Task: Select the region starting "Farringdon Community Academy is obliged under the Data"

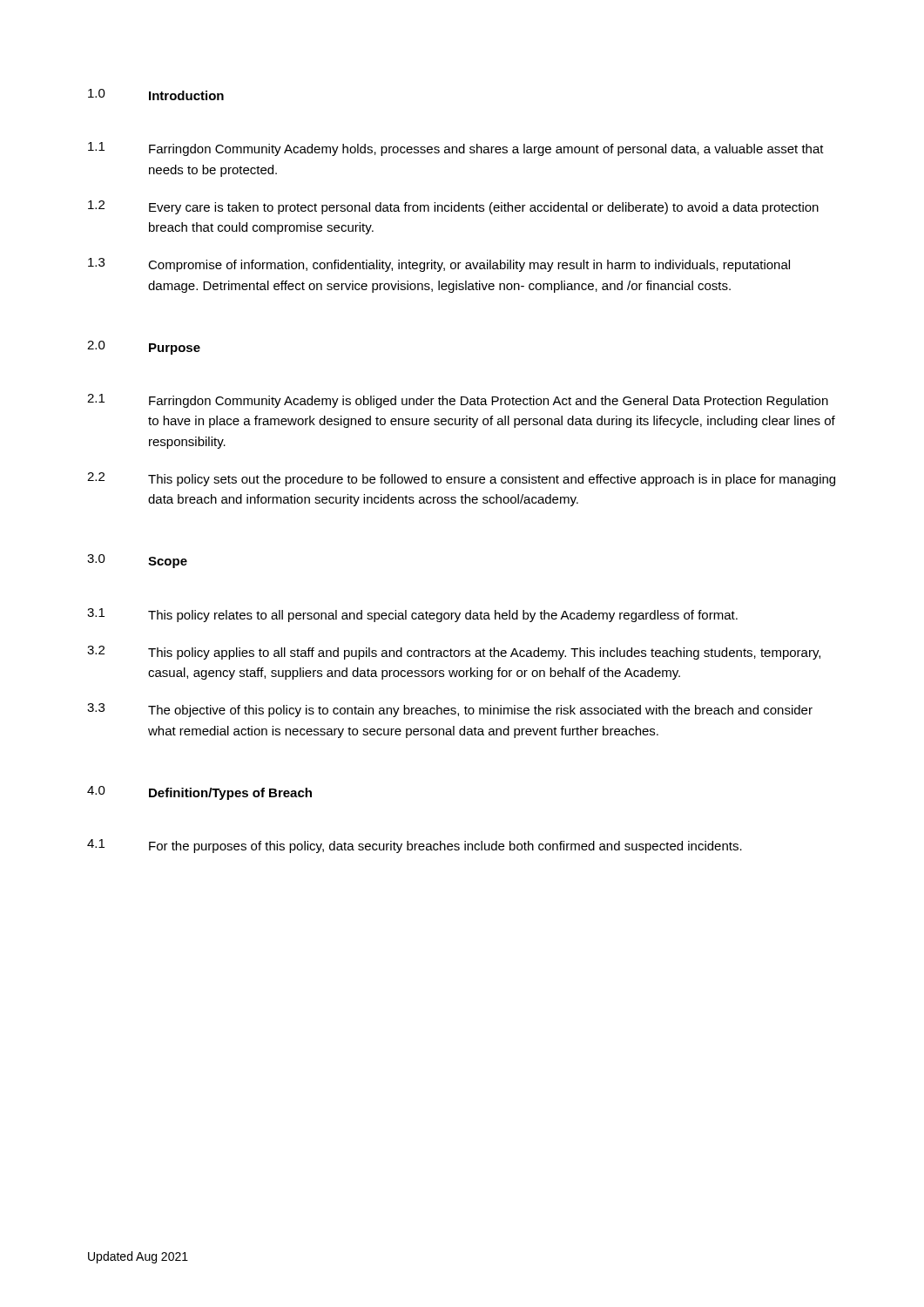Action: coord(491,421)
